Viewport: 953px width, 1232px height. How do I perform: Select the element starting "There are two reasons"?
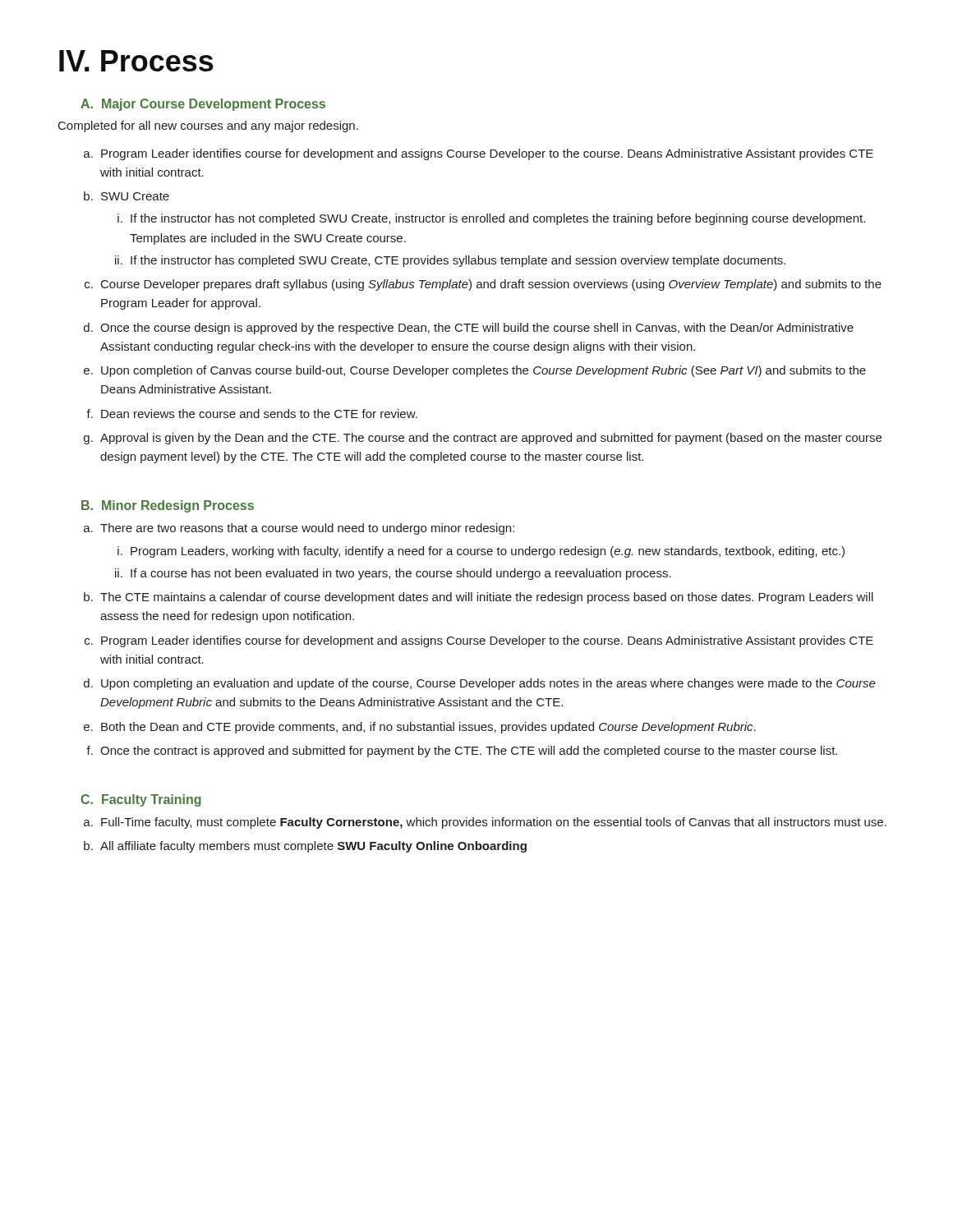(494, 552)
